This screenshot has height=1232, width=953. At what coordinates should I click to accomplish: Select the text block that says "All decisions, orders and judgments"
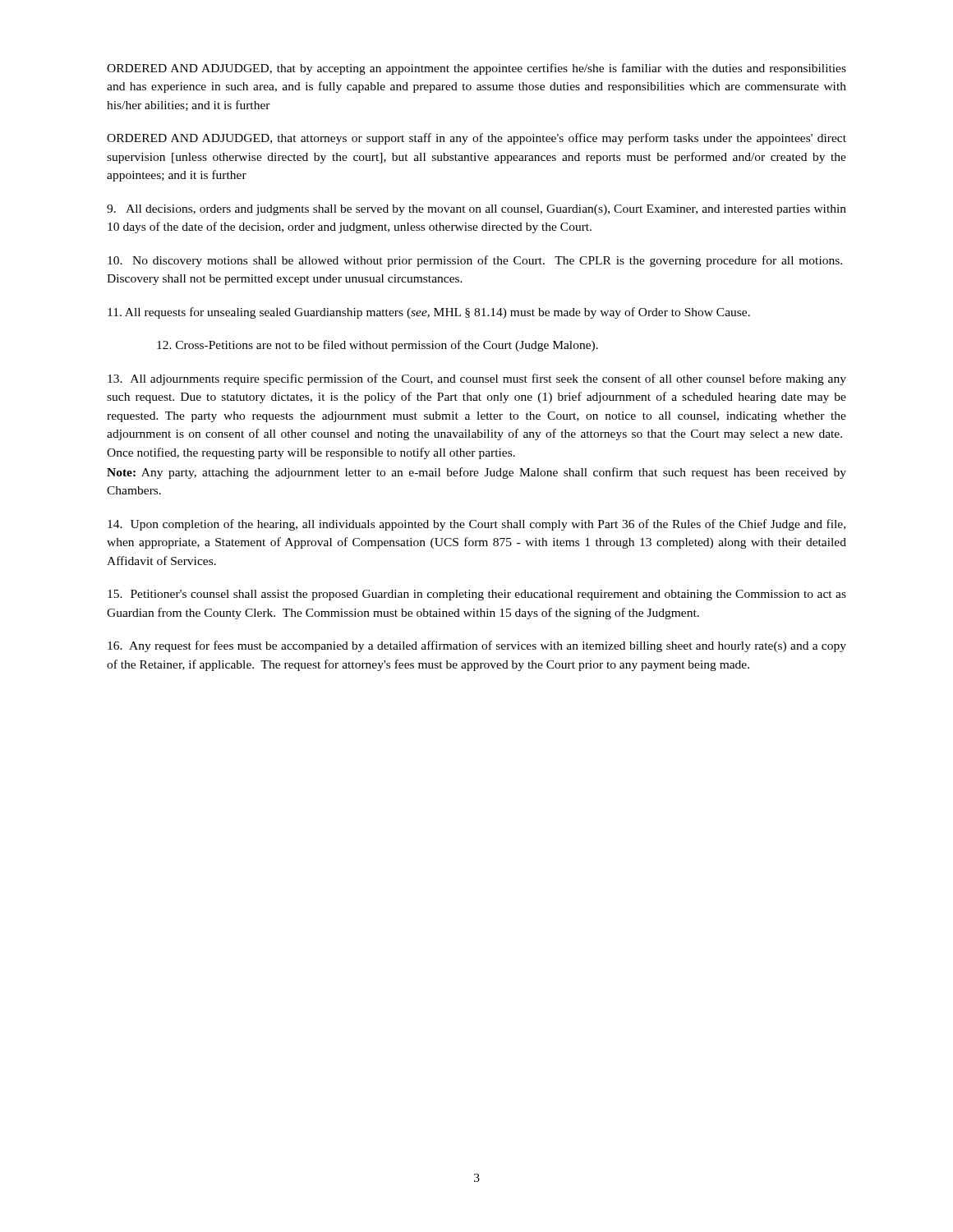tap(476, 218)
